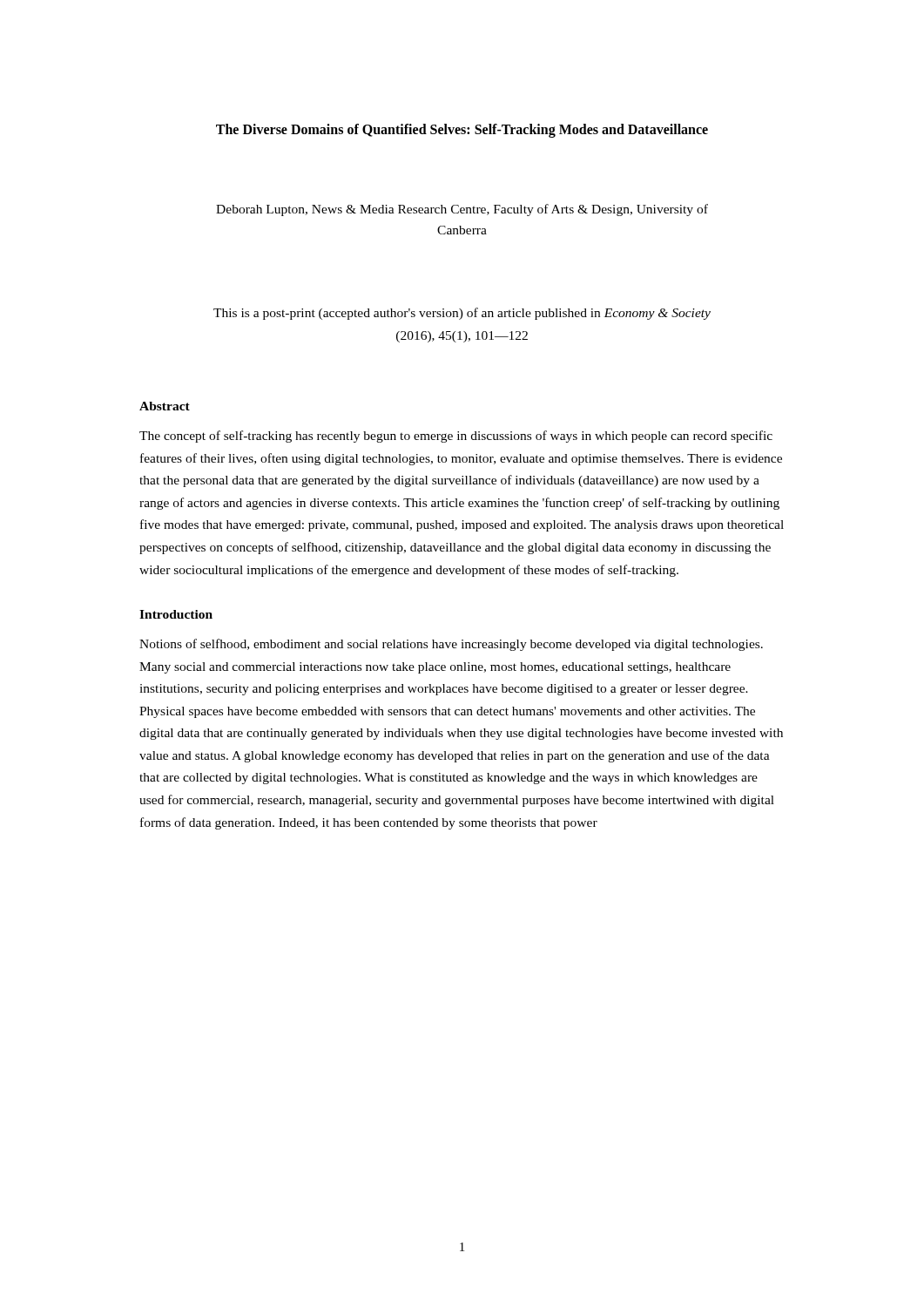Find the text block starting "The Diverse Domains of Quantified Selves:"
The height and width of the screenshot is (1307, 924).
point(462,129)
